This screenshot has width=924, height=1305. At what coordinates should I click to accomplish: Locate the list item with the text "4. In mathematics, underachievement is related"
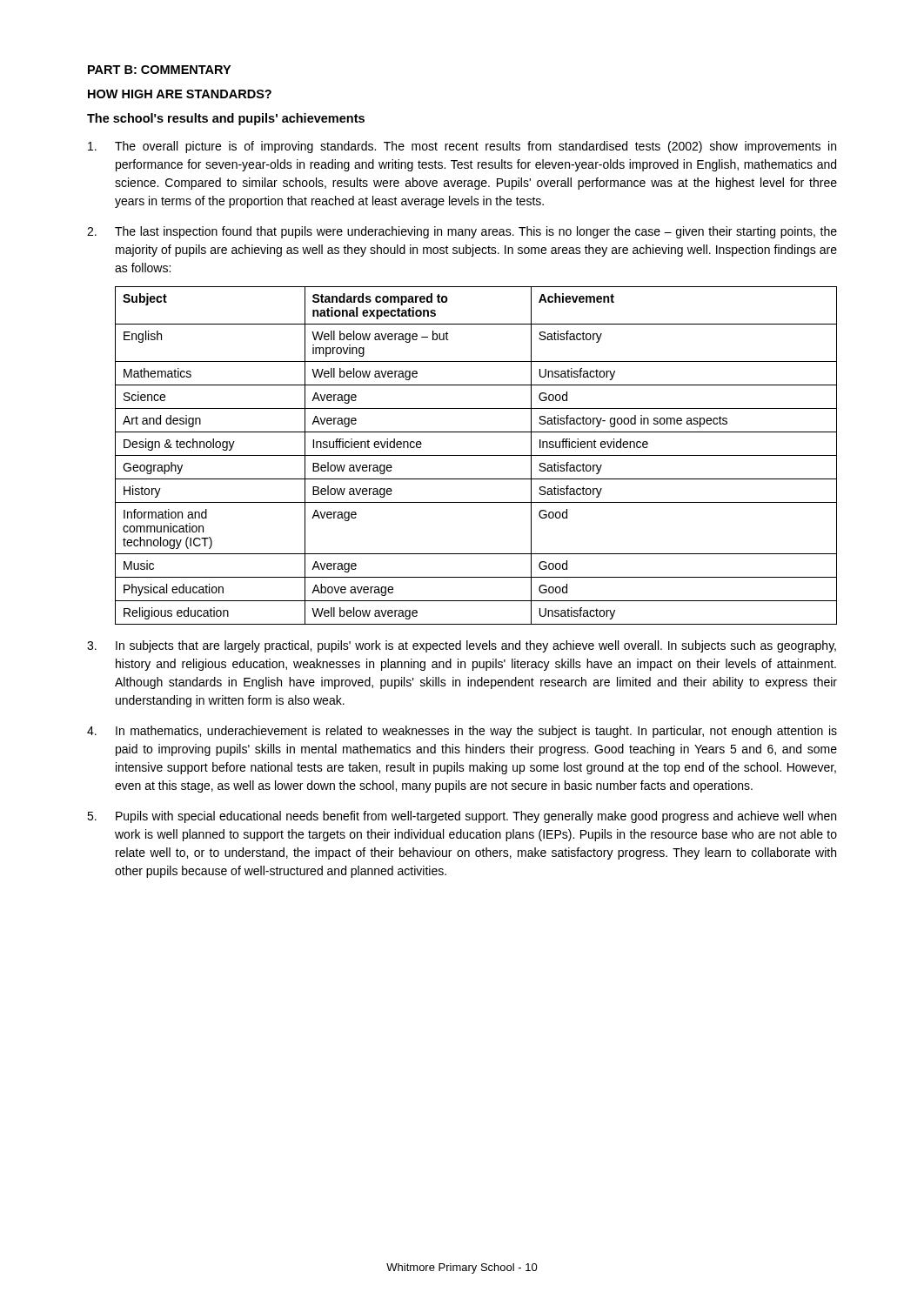(462, 759)
